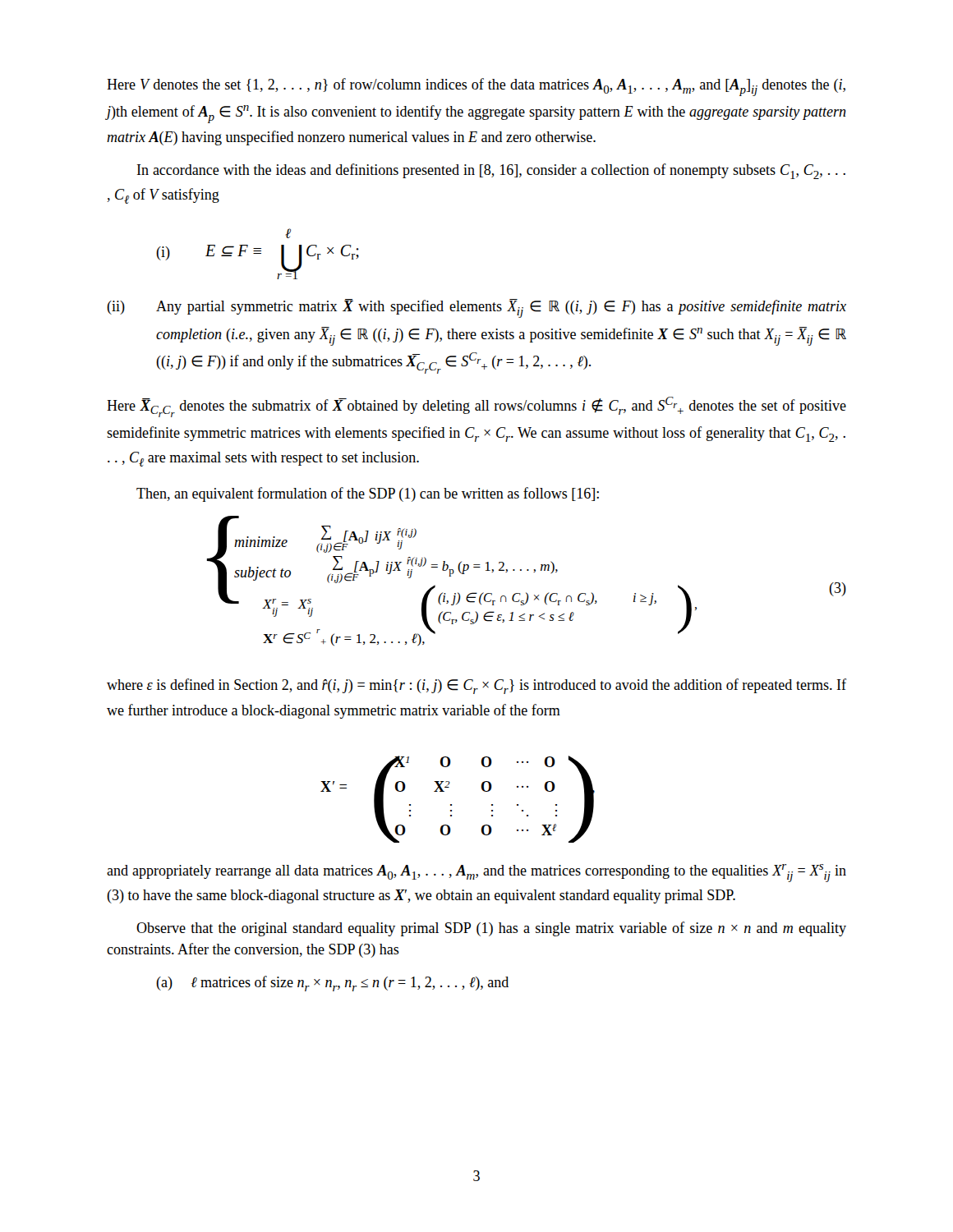Select the list item containing "(ii) Any partial symmetric matrix X̅ with specified"
953x1232 pixels.
(x=476, y=337)
